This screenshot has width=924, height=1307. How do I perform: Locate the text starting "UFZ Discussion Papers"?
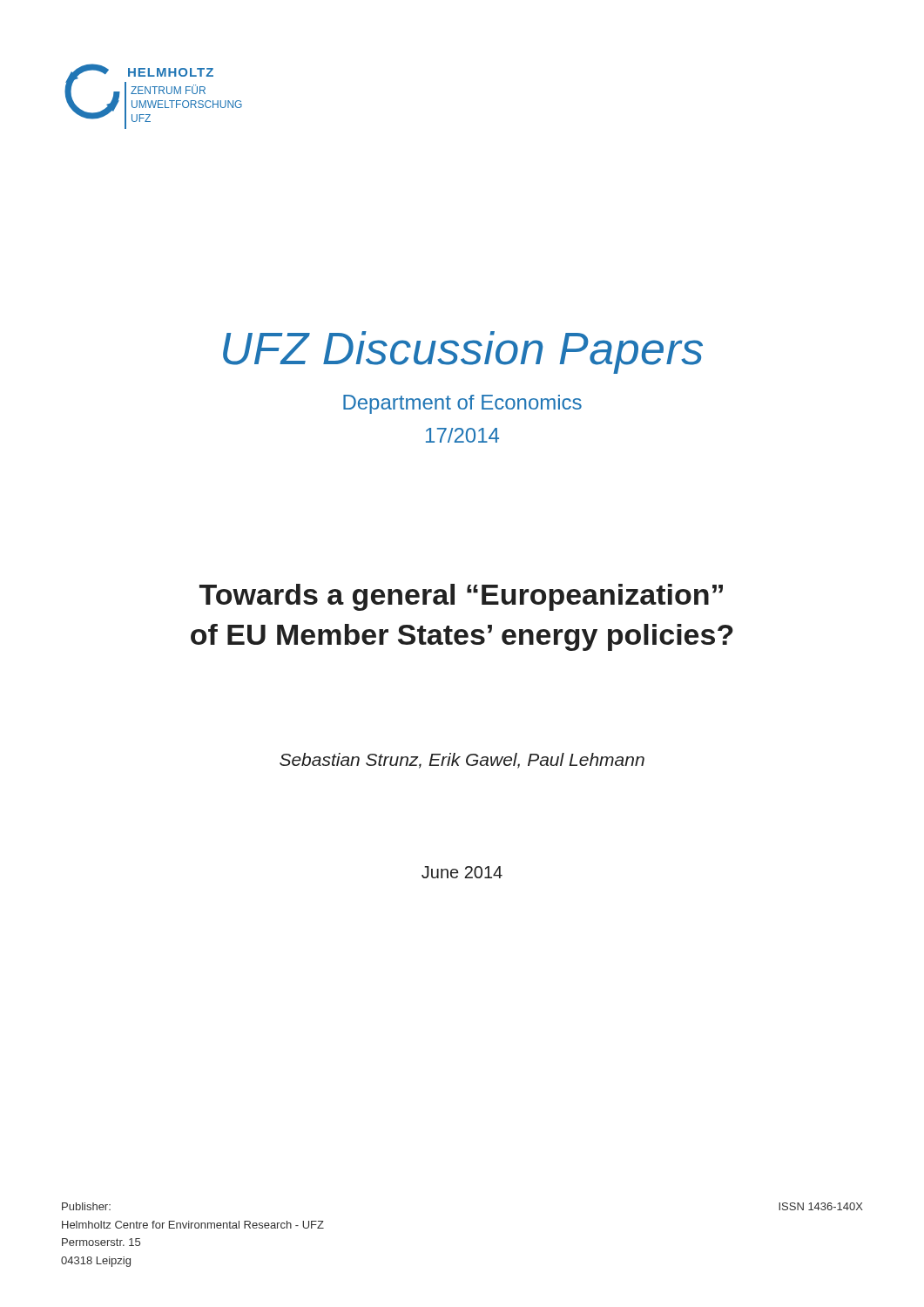point(462,349)
